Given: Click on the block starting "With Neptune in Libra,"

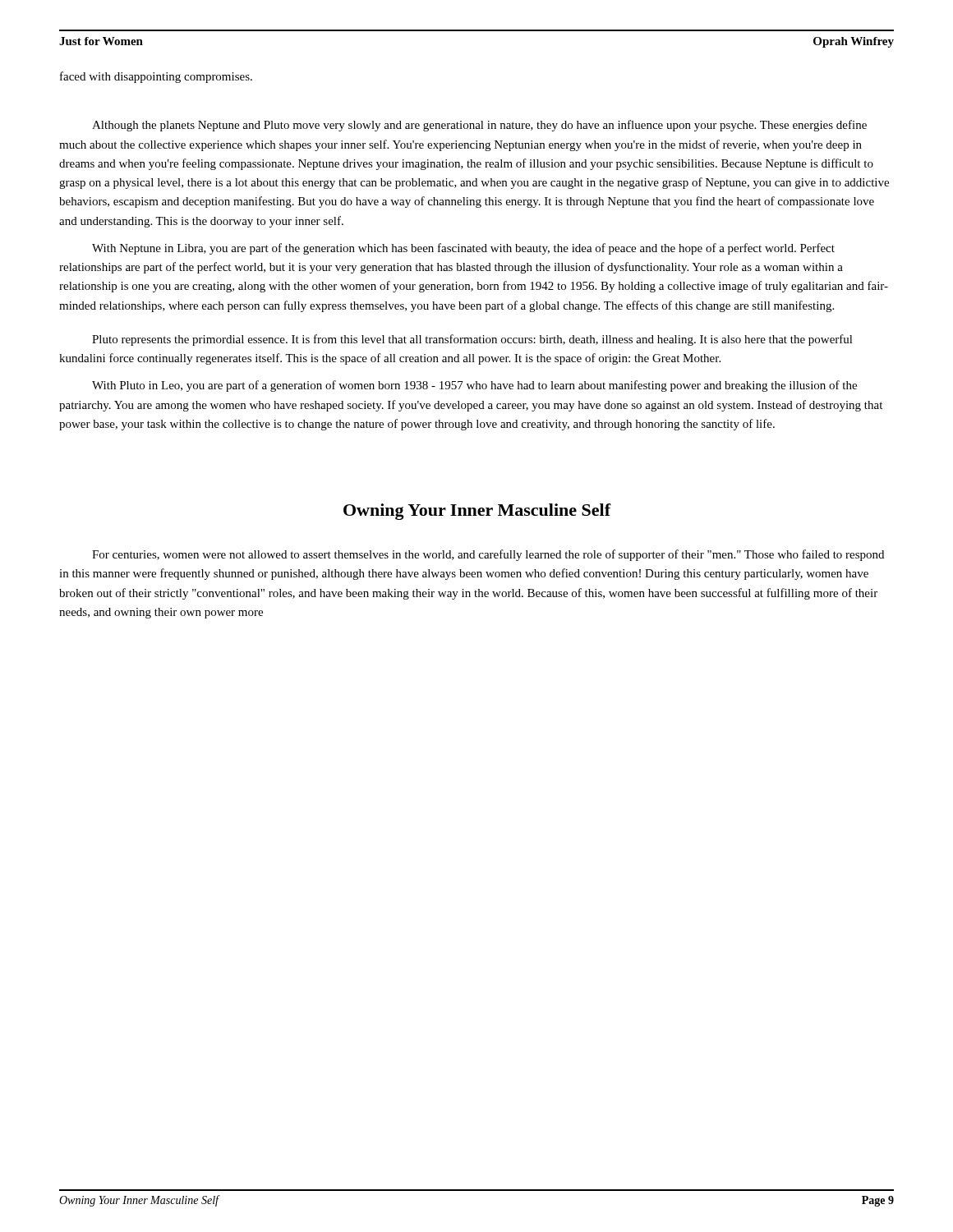Looking at the screenshot, I should [476, 277].
